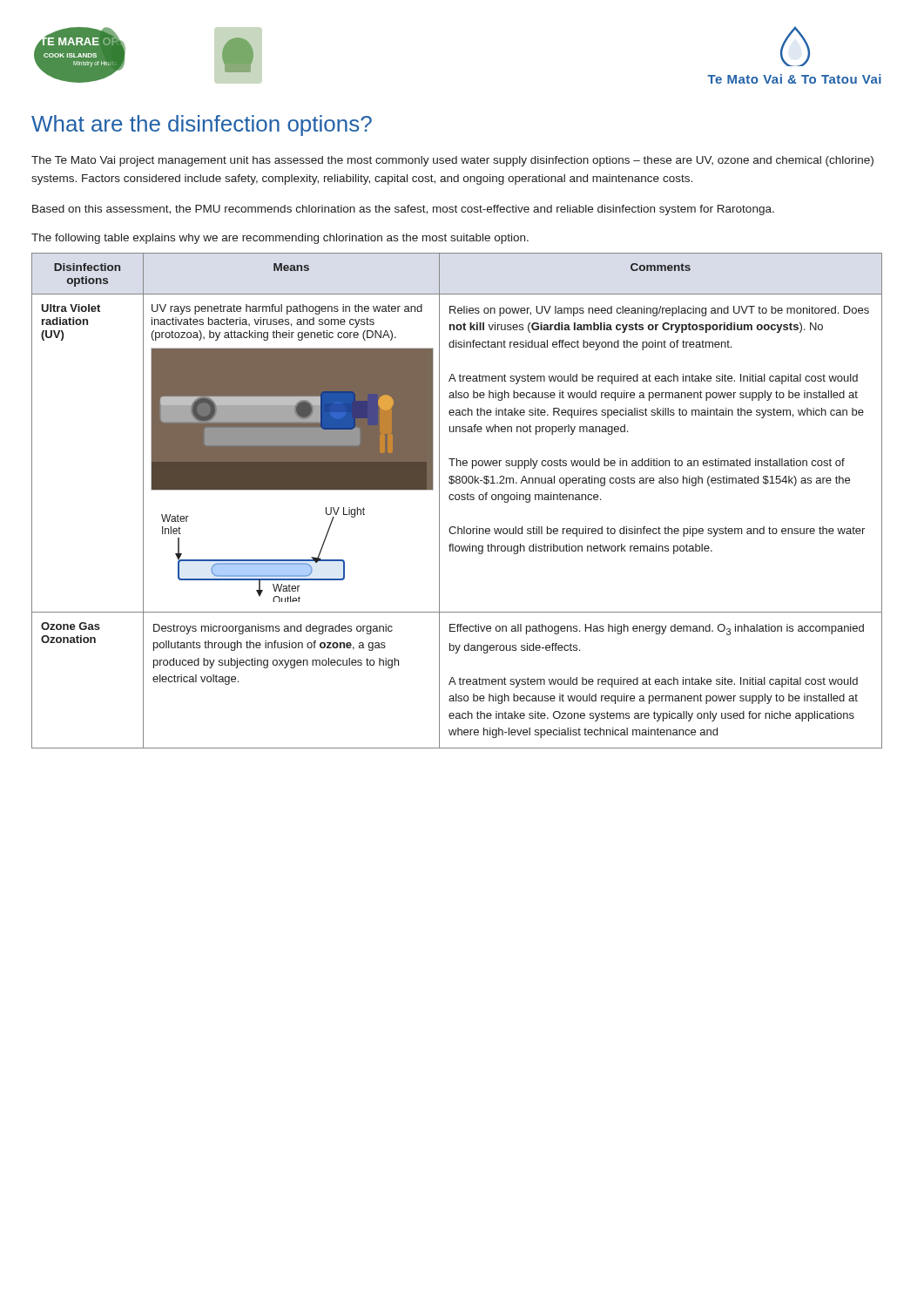
Task: Find the passage starting "The Te Mato Vai project management"
Action: point(453,169)
